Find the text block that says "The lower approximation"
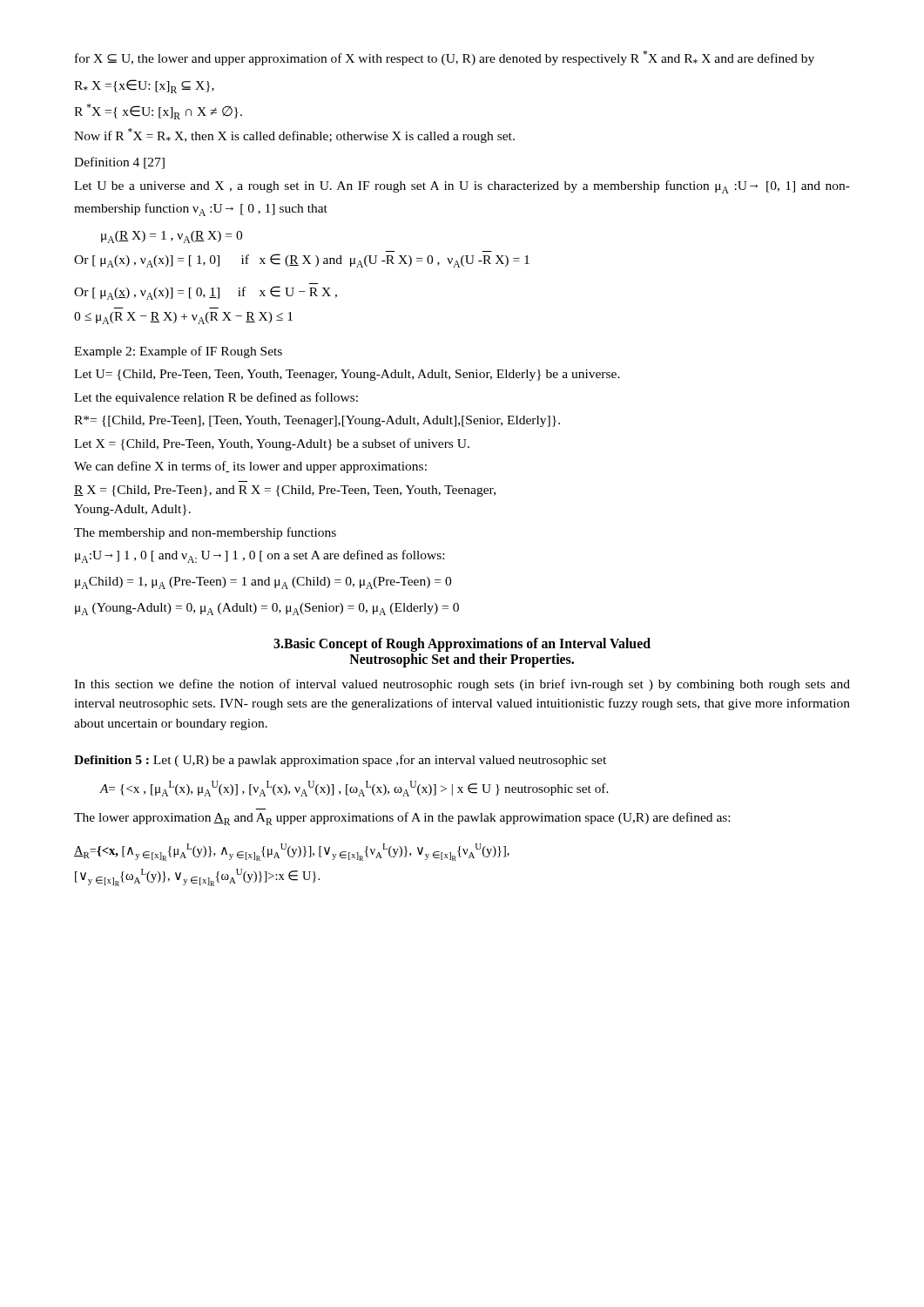Screen dimensions: 1307x924 (403, 819)
